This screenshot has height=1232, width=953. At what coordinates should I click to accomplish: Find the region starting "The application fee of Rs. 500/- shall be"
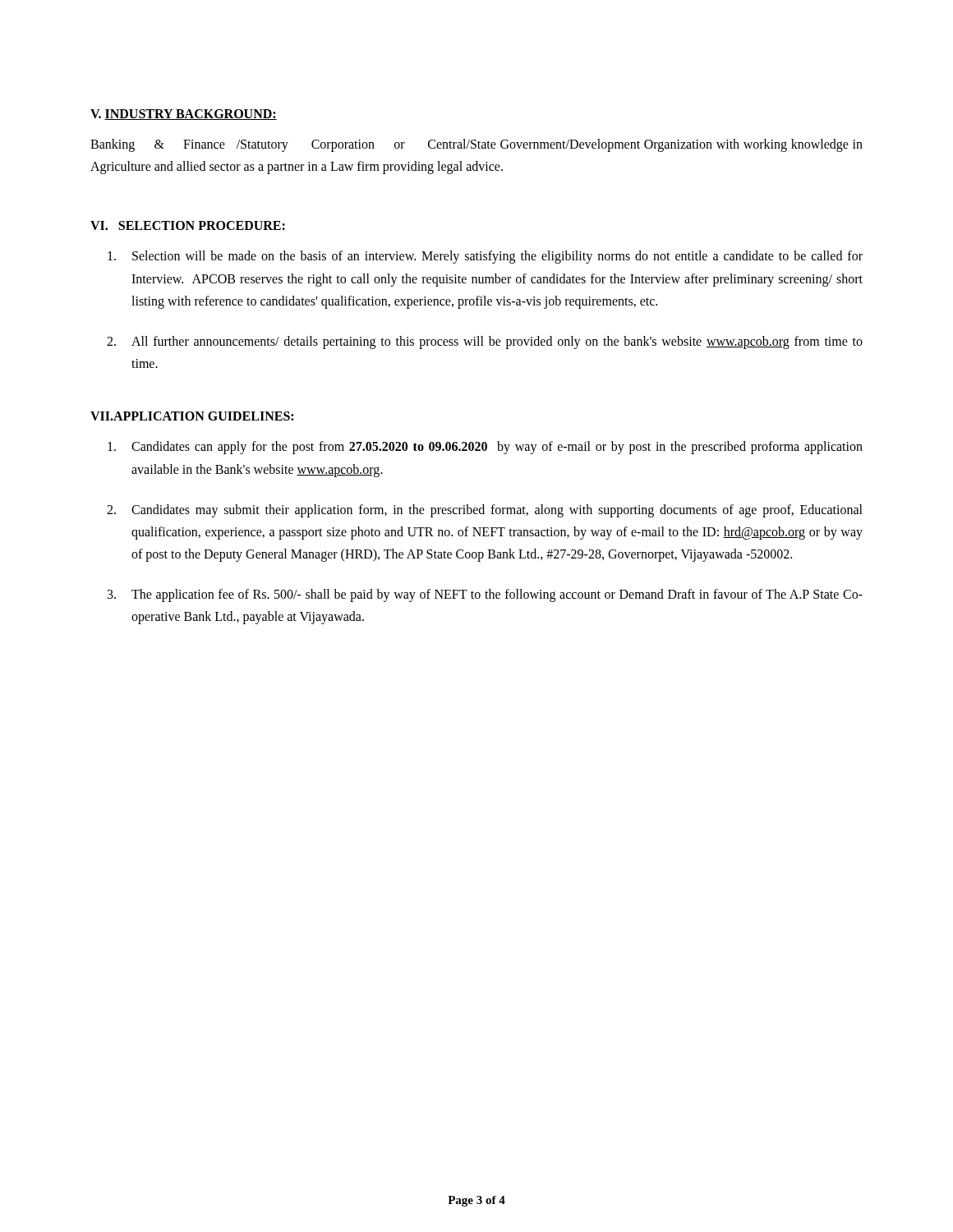(x=497, y=606)
